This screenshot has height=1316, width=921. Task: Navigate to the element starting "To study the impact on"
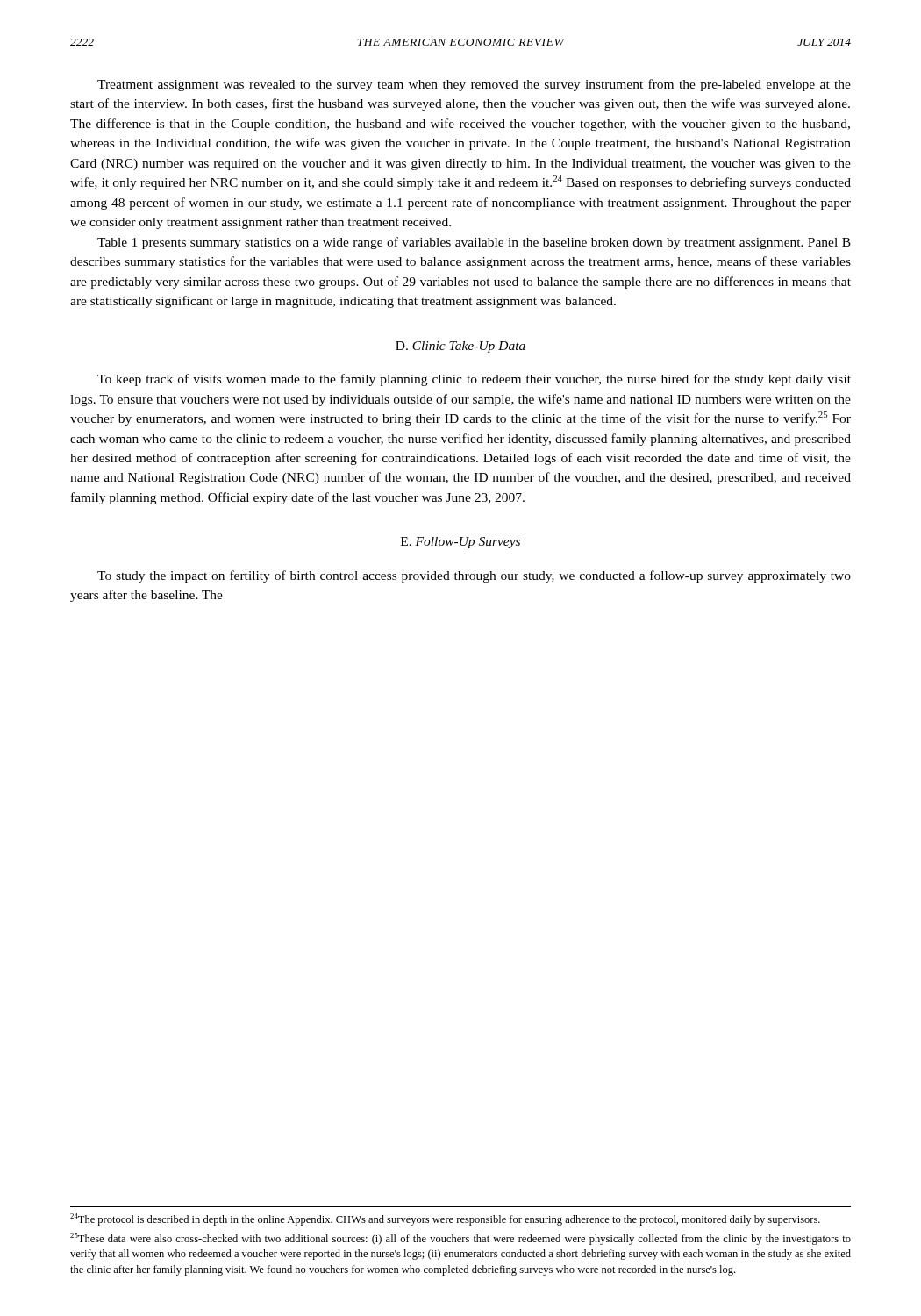point(460,585)
